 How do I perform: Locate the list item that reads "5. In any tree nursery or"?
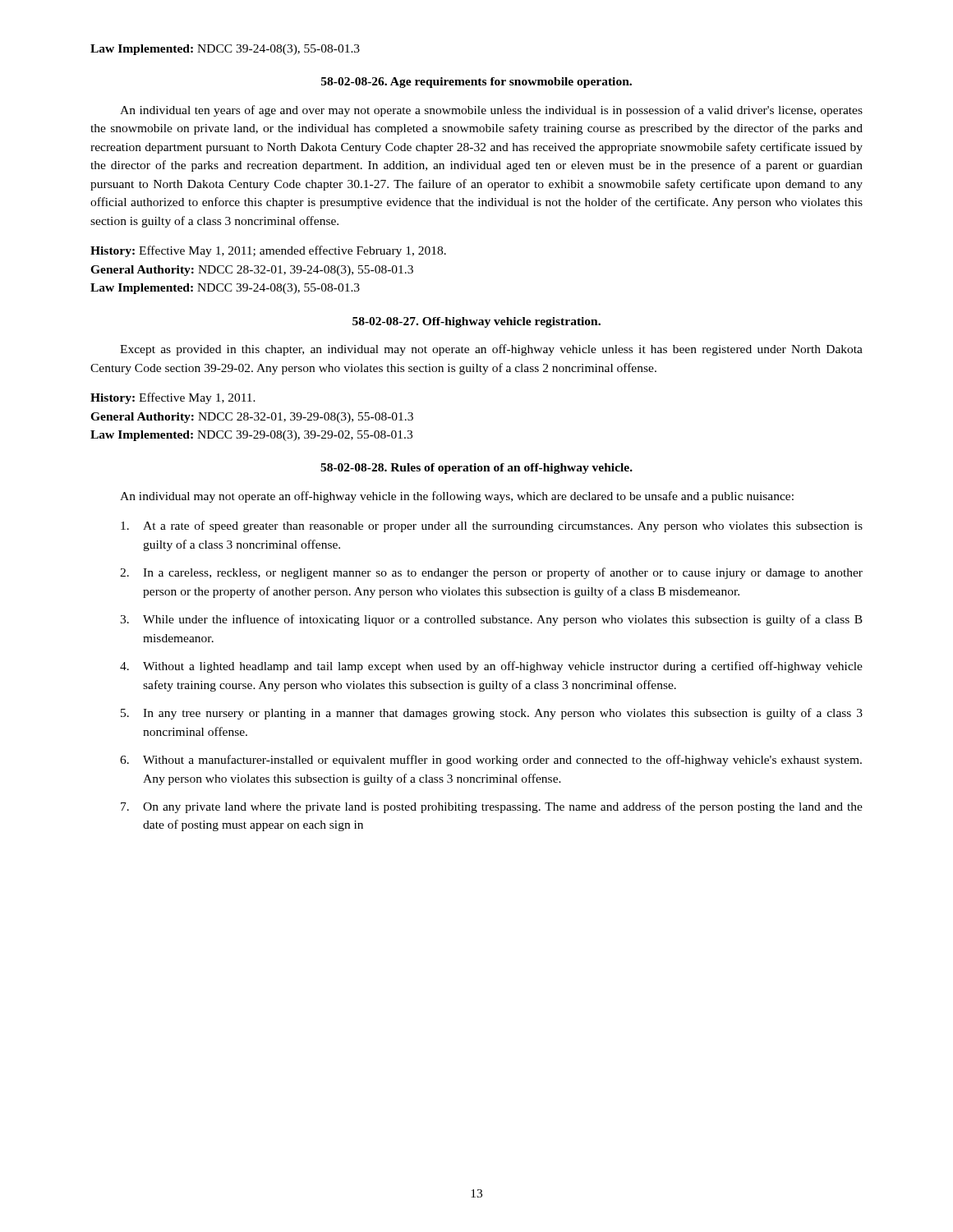[491, 722]
